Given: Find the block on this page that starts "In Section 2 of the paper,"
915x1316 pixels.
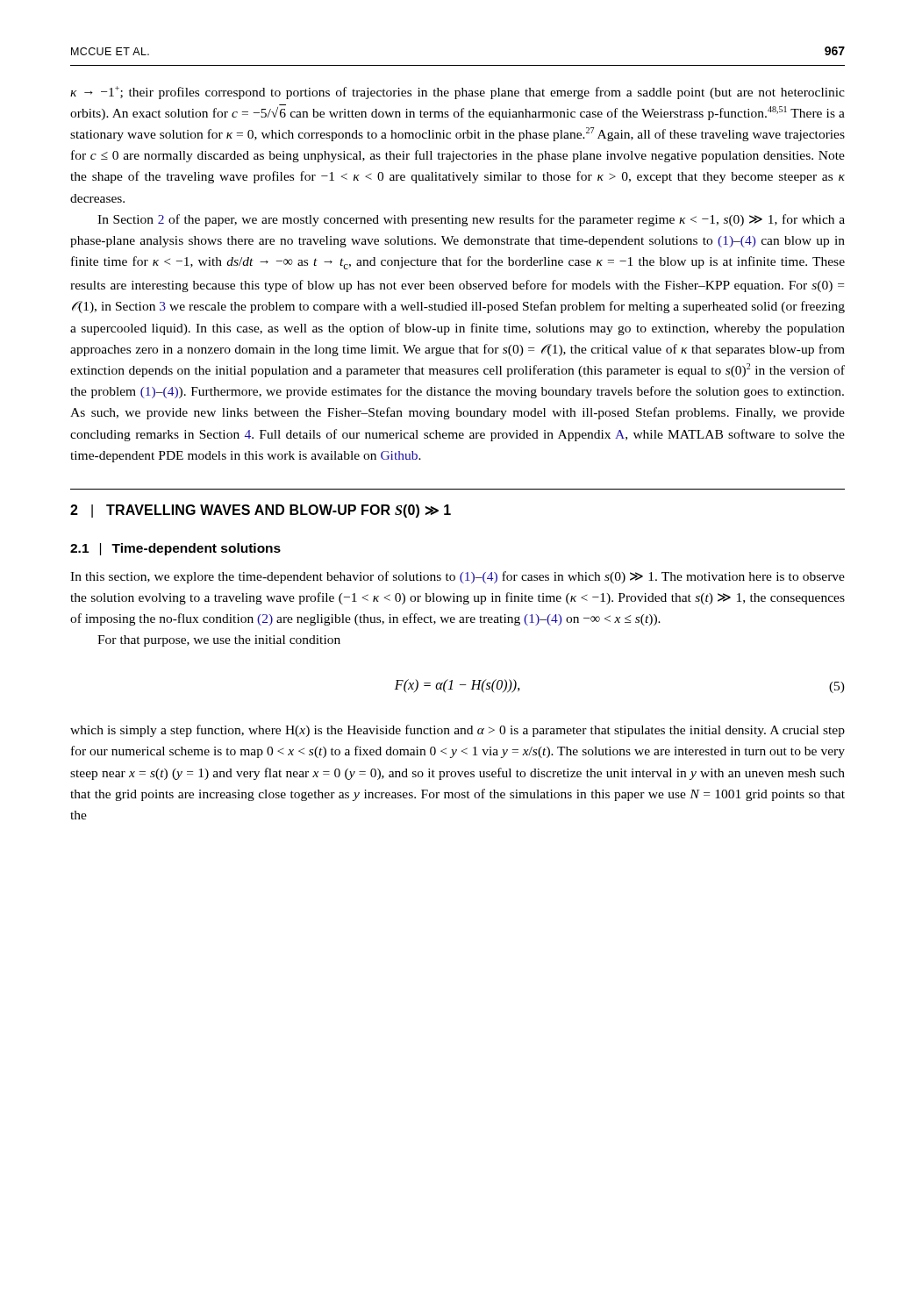Looking at the screenshot, I should point(458,337).
